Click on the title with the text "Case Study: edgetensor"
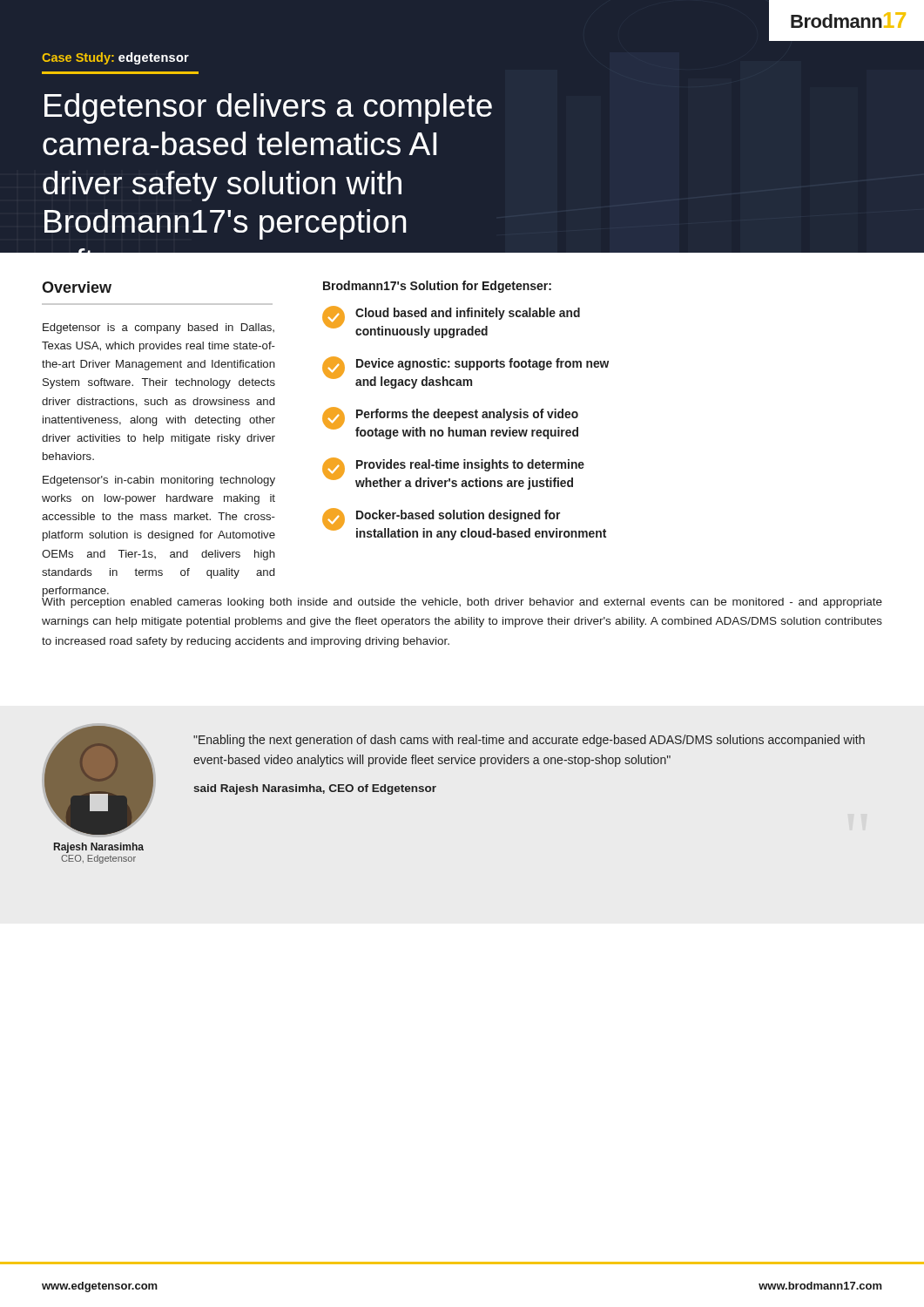This screenshot has height=1307, width=924. [x=115, y=58]
